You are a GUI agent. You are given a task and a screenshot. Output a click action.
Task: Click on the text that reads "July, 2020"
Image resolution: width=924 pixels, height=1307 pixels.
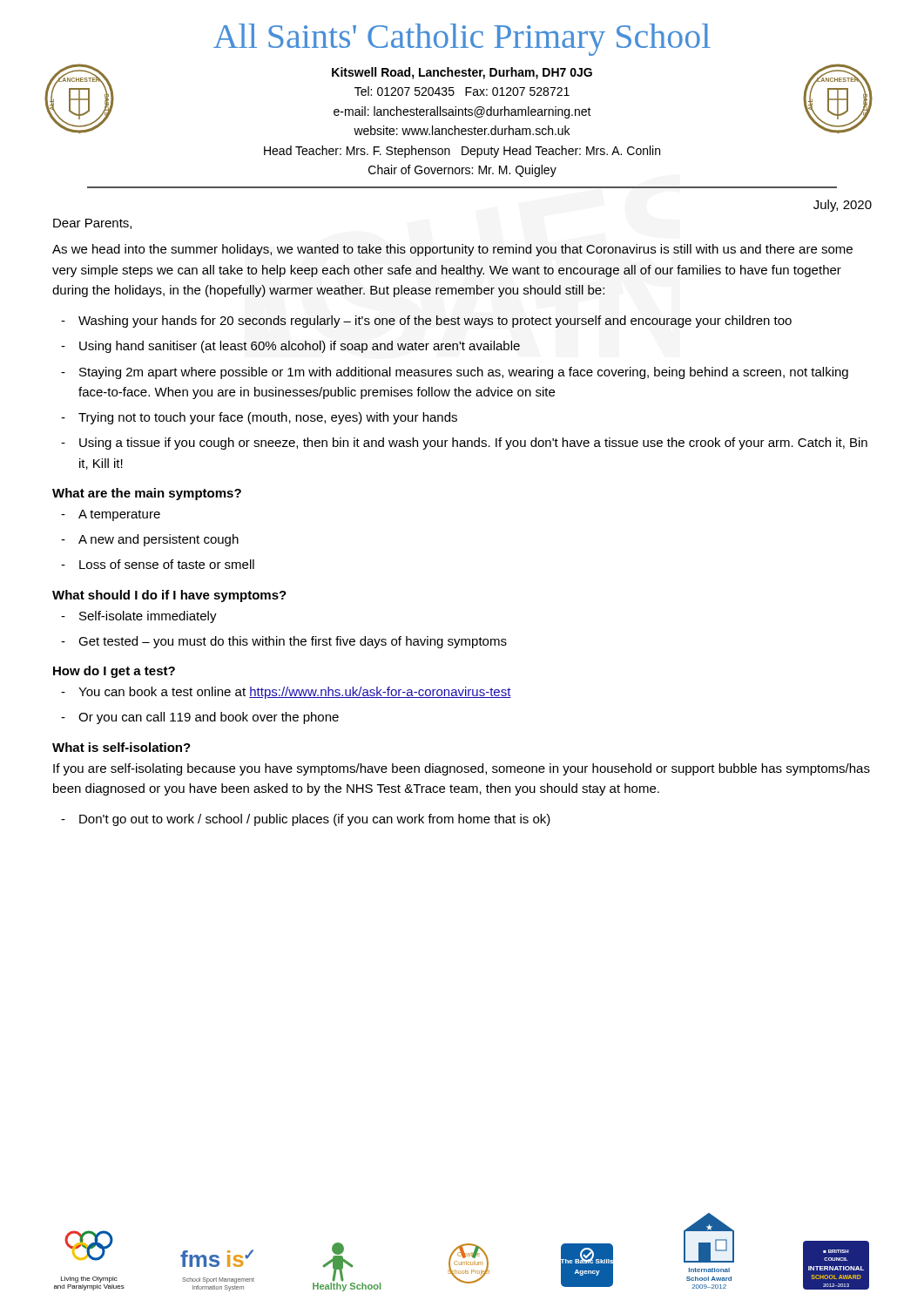[x=842, y=205]
